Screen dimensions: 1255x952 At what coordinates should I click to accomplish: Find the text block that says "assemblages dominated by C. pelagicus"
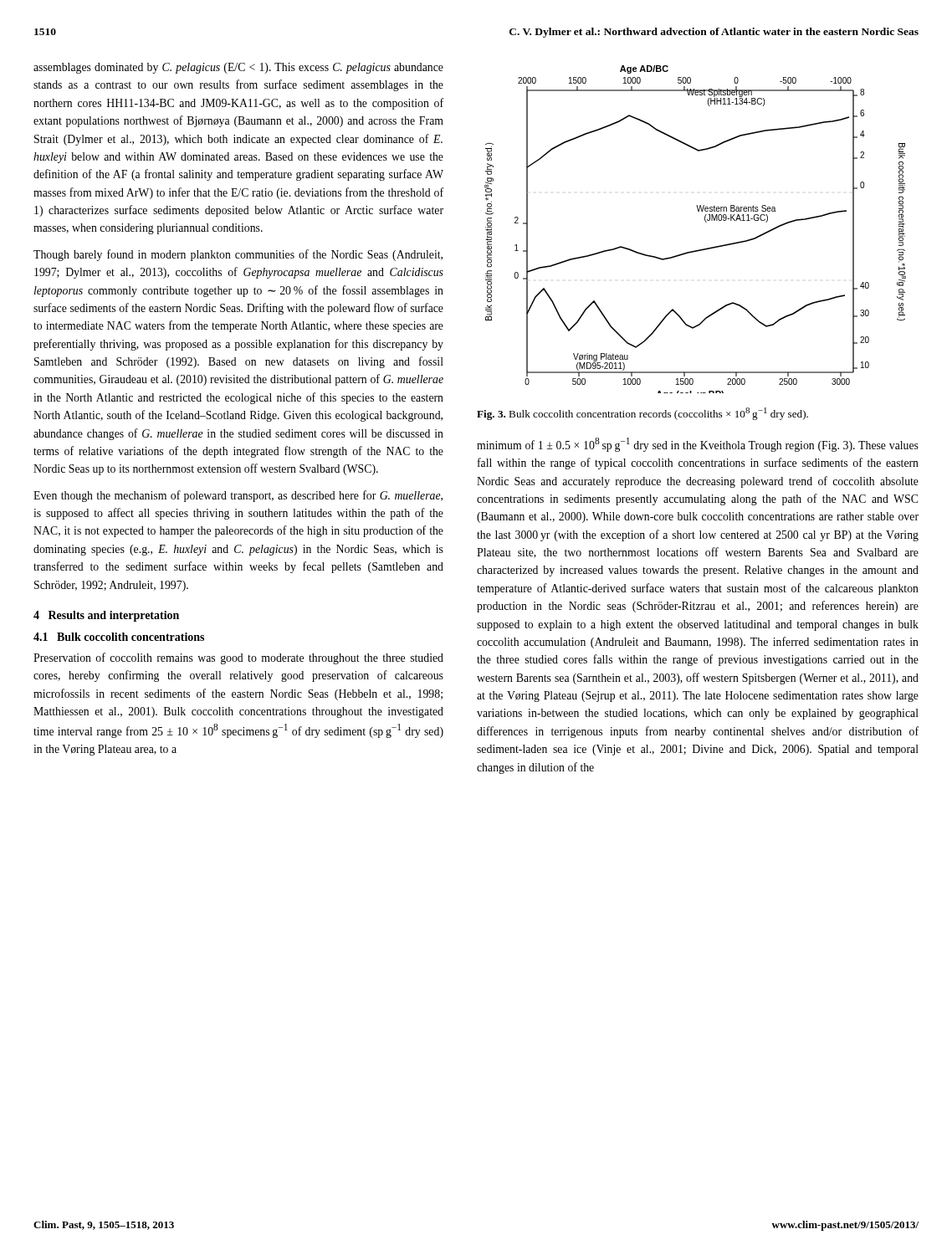point(238,148)
